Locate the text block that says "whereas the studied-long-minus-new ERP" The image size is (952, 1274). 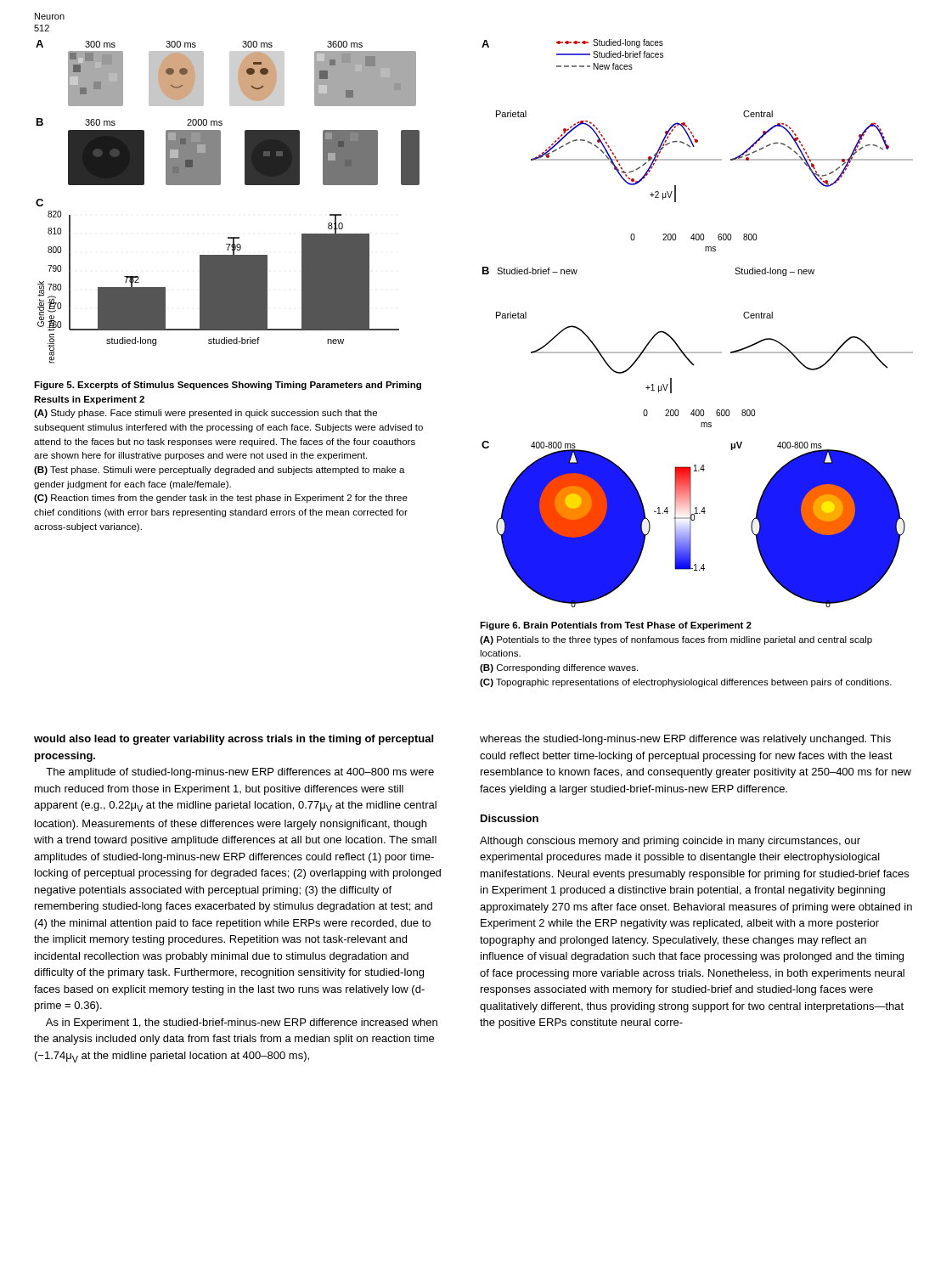point(696,763)
